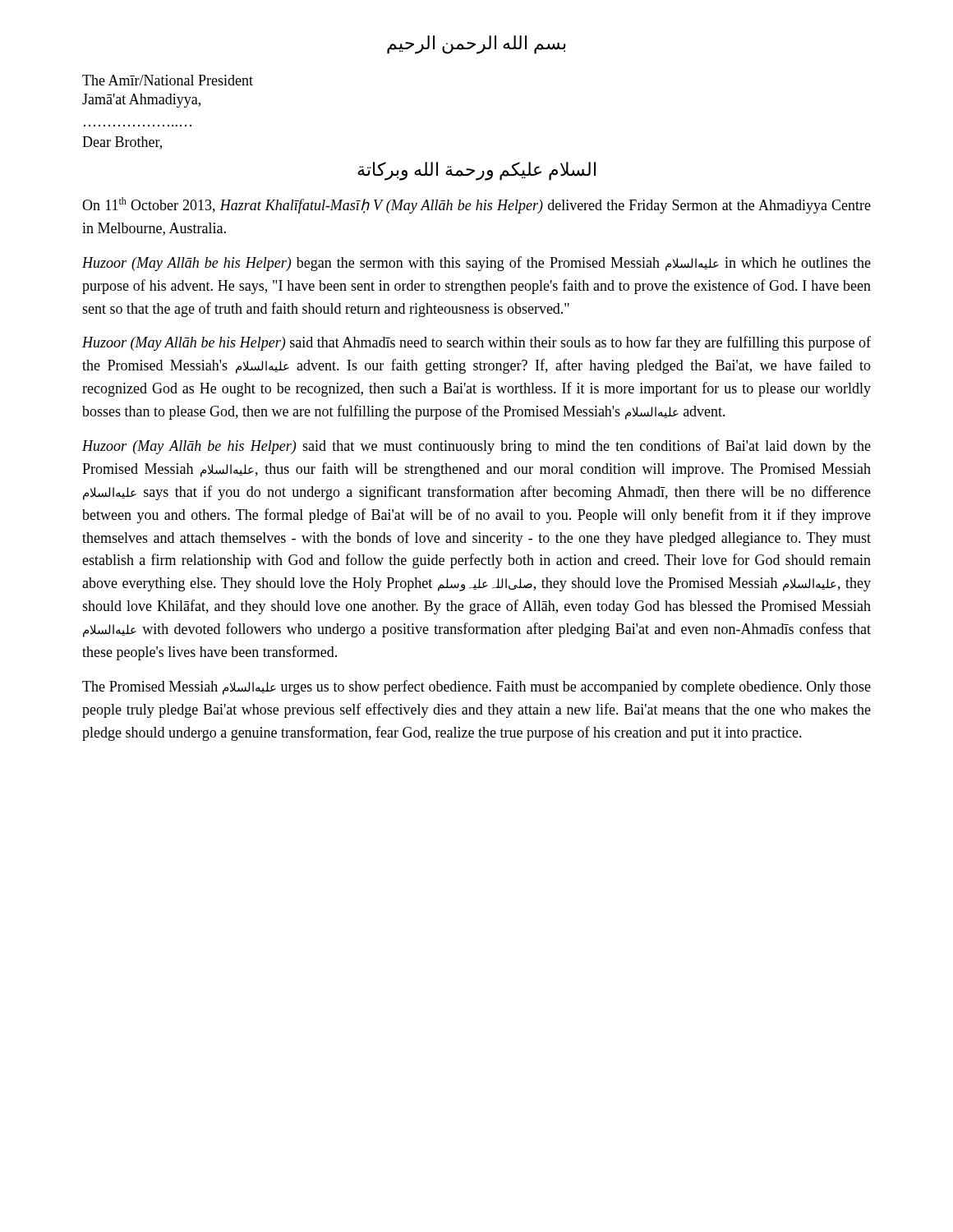Viewport: 953px width, 1232px height.
Task: Select the text starting "The Amīr/National President Jamā'at"
Action: (168, 80)
